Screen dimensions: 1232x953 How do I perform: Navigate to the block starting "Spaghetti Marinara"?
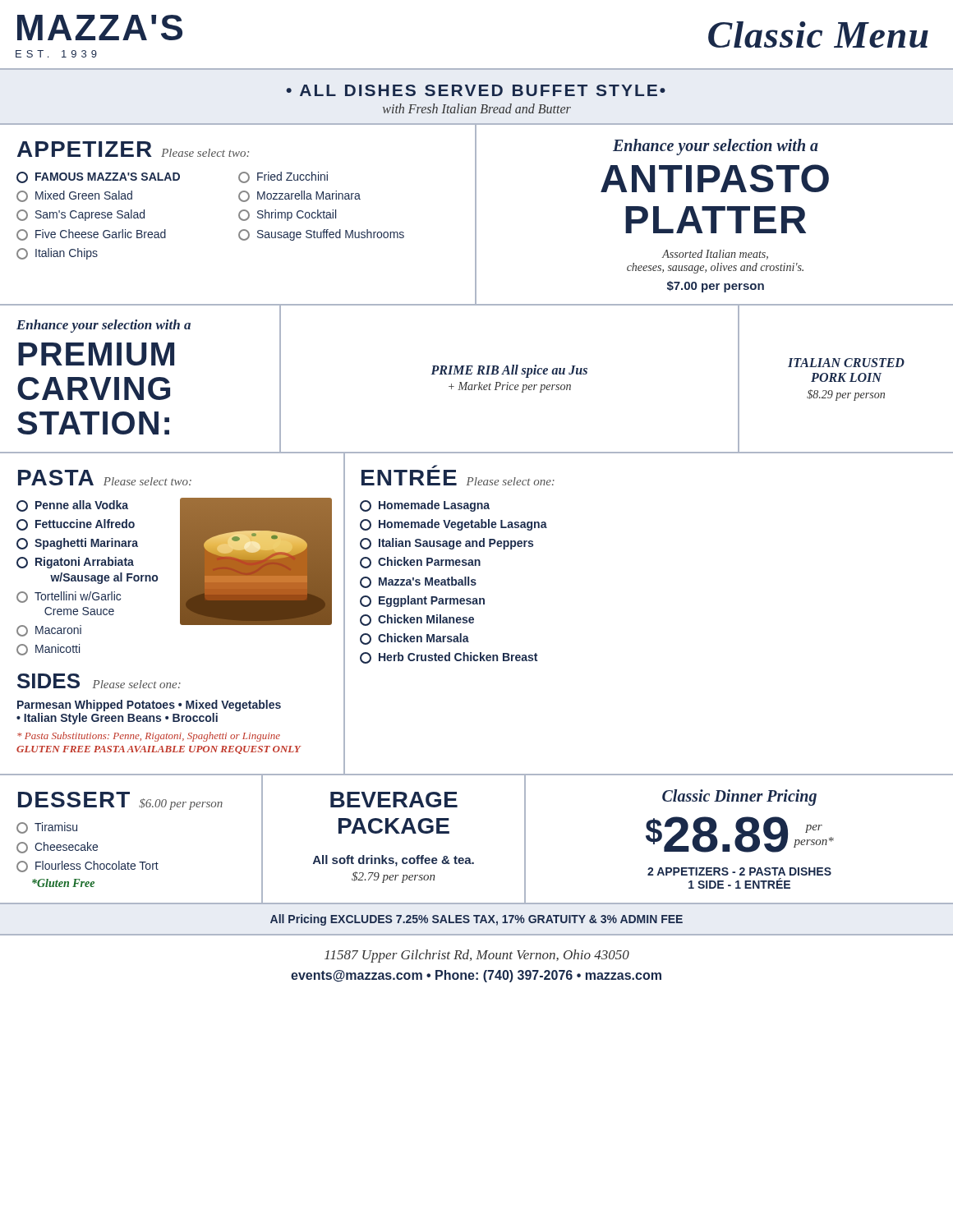point(77,543)
